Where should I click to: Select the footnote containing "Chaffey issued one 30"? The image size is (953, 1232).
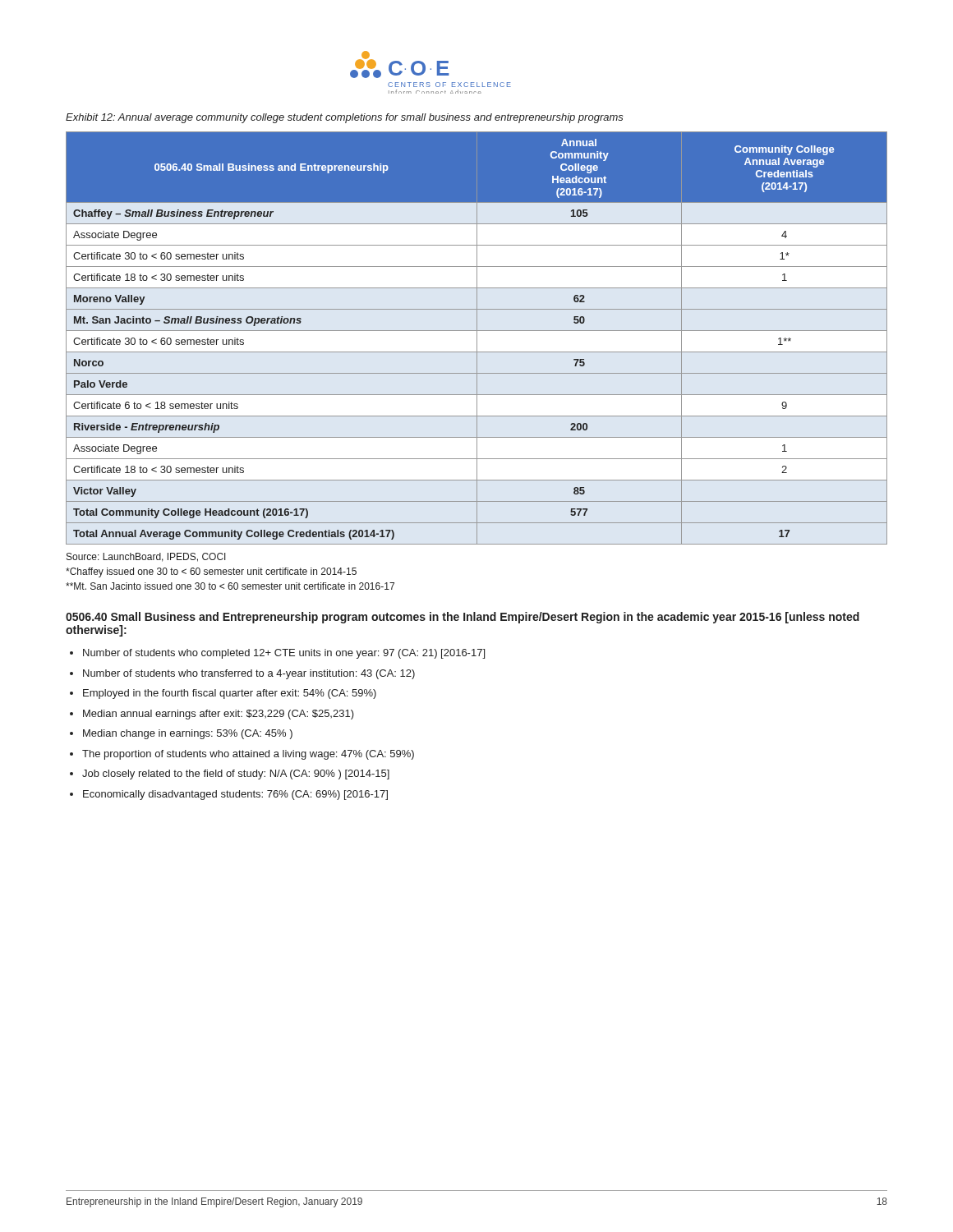[211, 572]
